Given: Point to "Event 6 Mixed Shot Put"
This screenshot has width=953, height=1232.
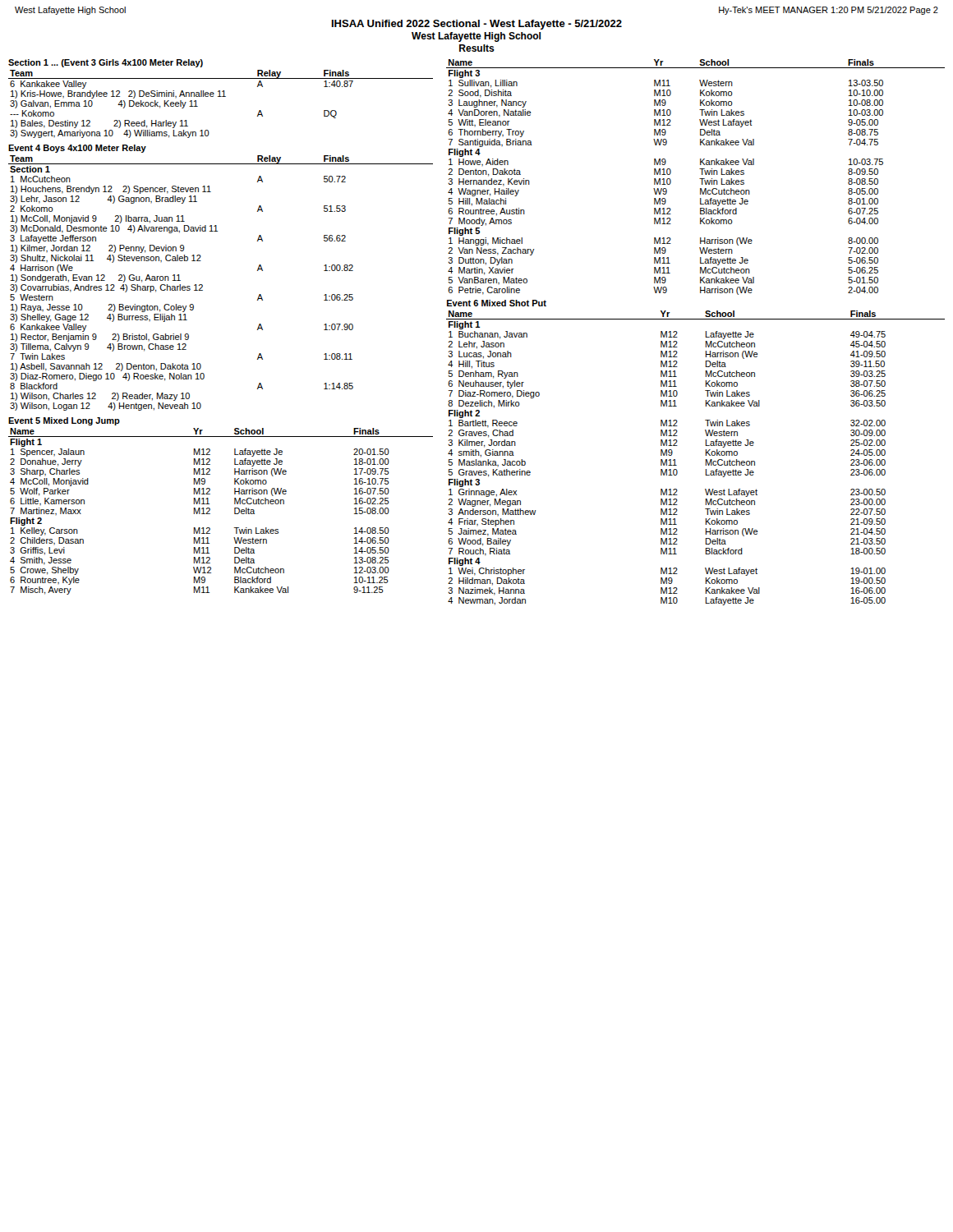Looking at the screenshot, I should (496, 303).
